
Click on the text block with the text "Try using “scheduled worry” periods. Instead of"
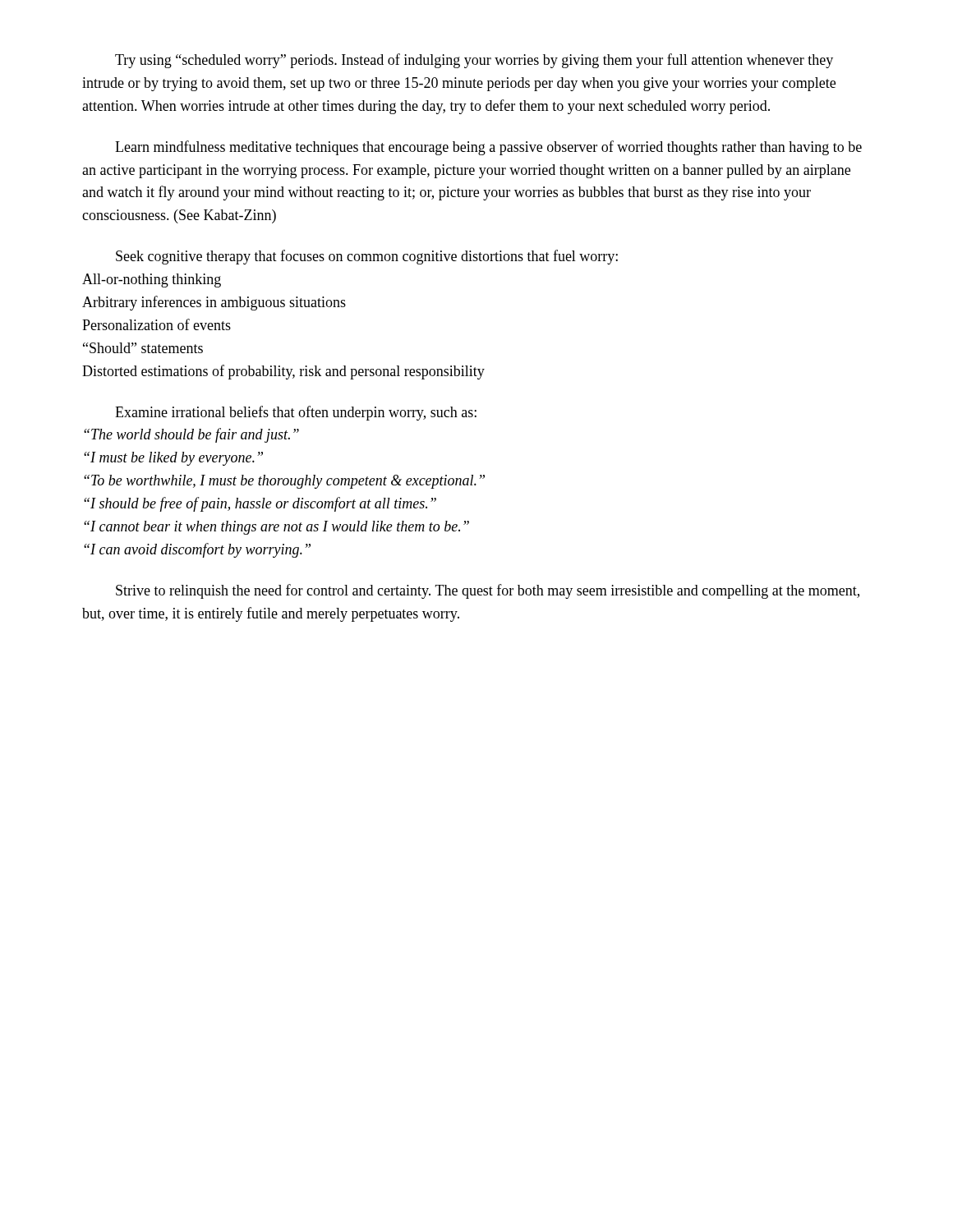[x=459, y=83]
